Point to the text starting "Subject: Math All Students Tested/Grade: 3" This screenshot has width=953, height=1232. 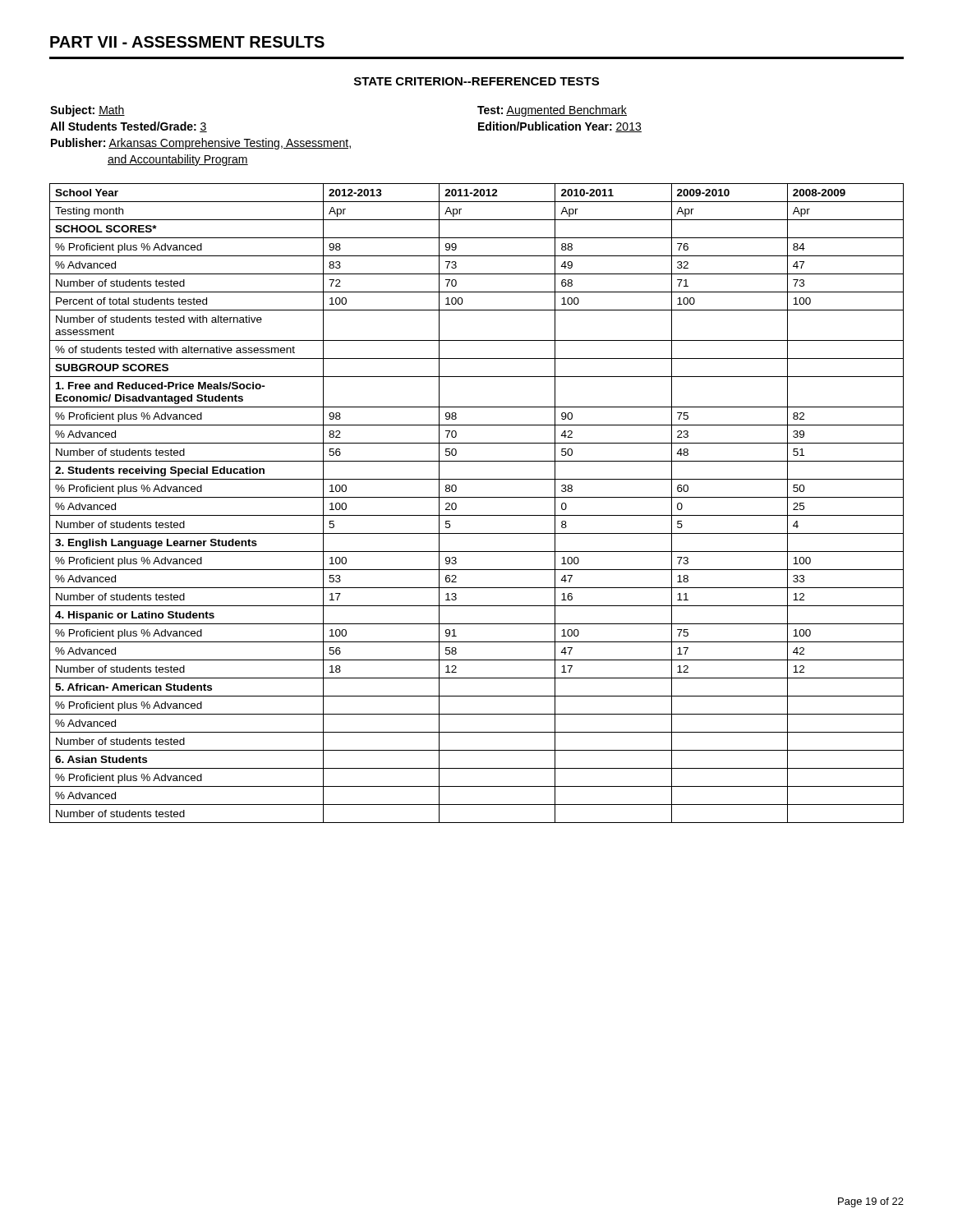[476, 136]
